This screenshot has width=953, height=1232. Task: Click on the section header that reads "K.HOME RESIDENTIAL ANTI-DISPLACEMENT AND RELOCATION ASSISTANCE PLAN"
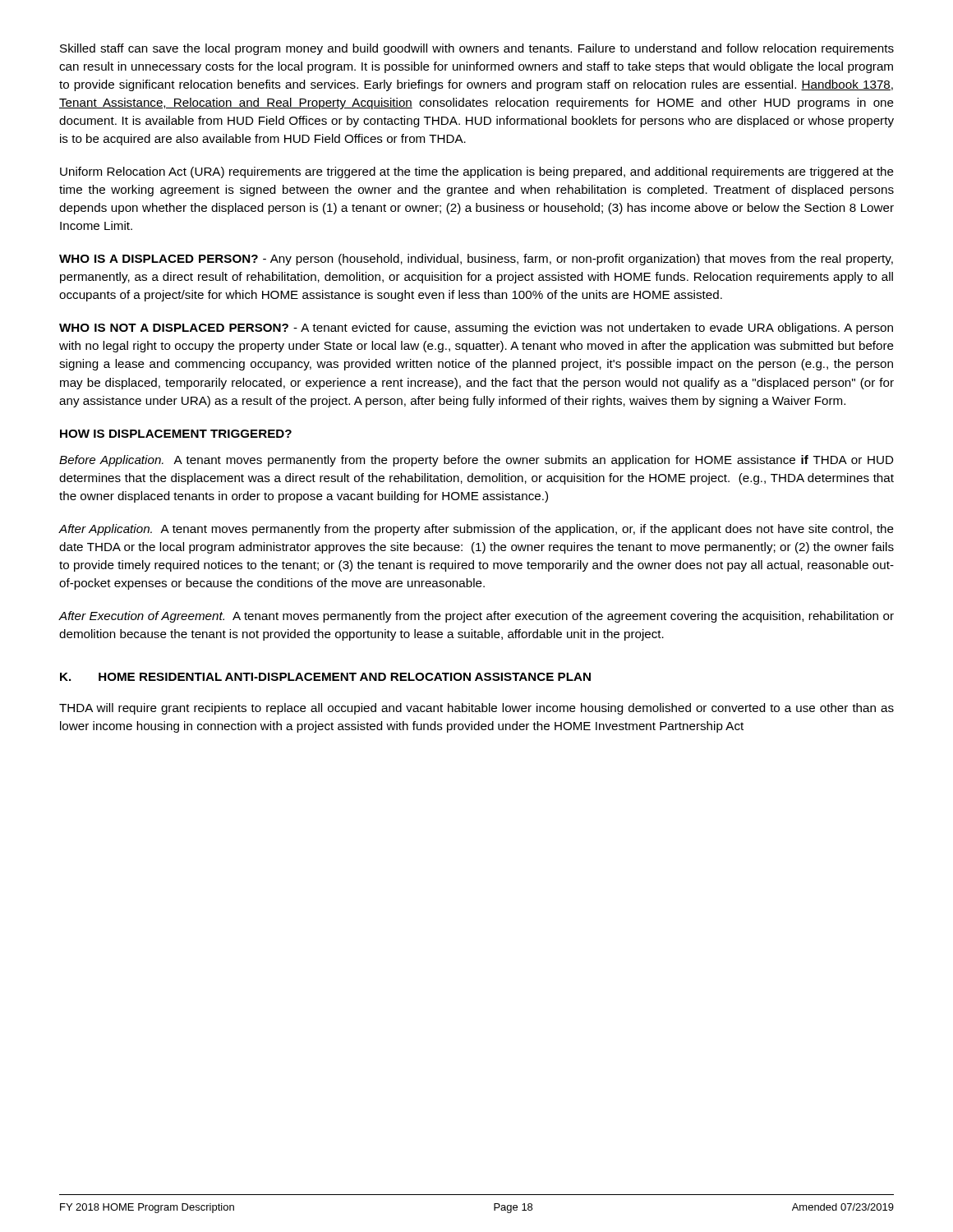coord(476,677)
